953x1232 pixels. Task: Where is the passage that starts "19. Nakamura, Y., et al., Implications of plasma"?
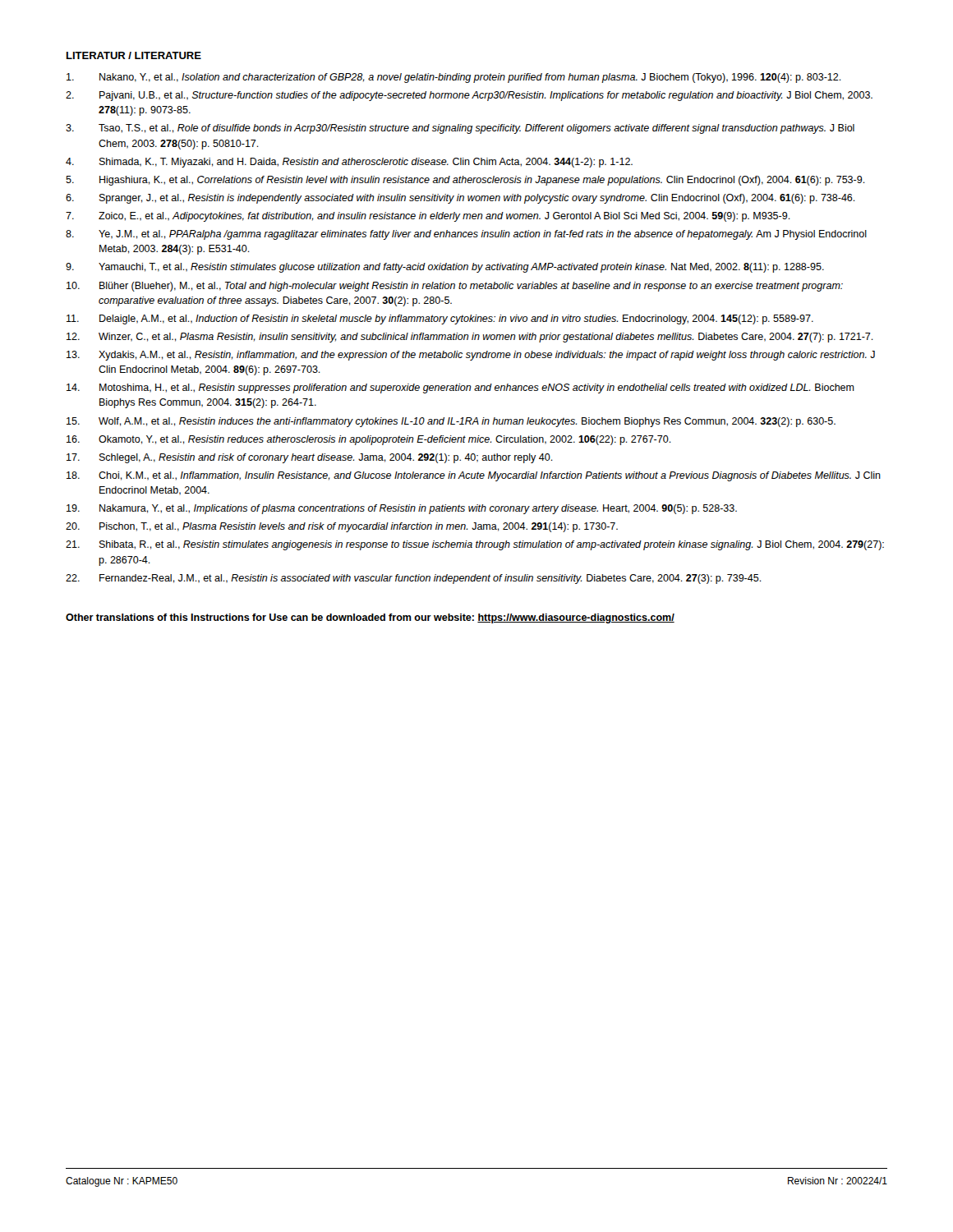pos(476,509)
